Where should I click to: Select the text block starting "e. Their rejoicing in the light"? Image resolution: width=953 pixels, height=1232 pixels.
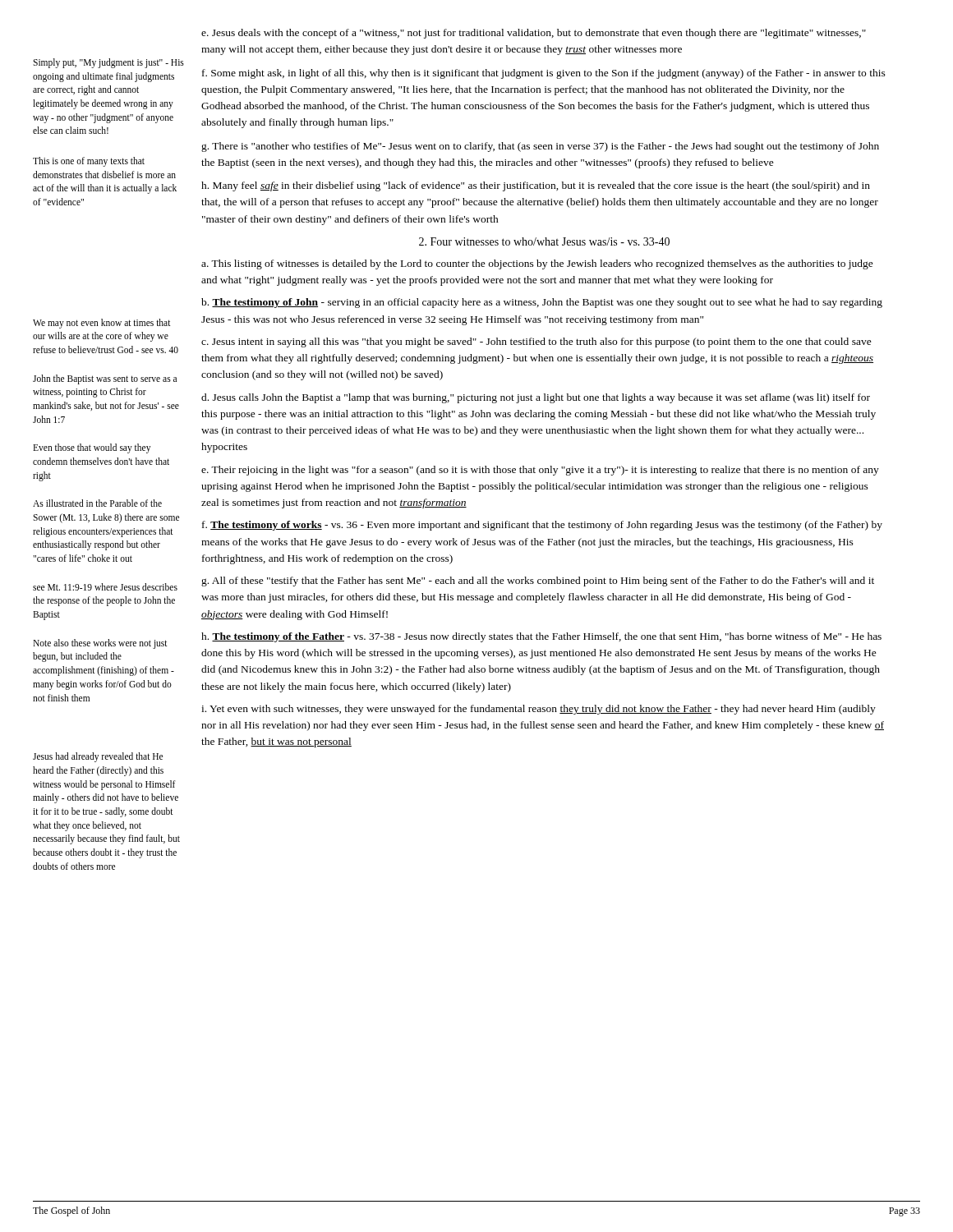click(540, 486)
